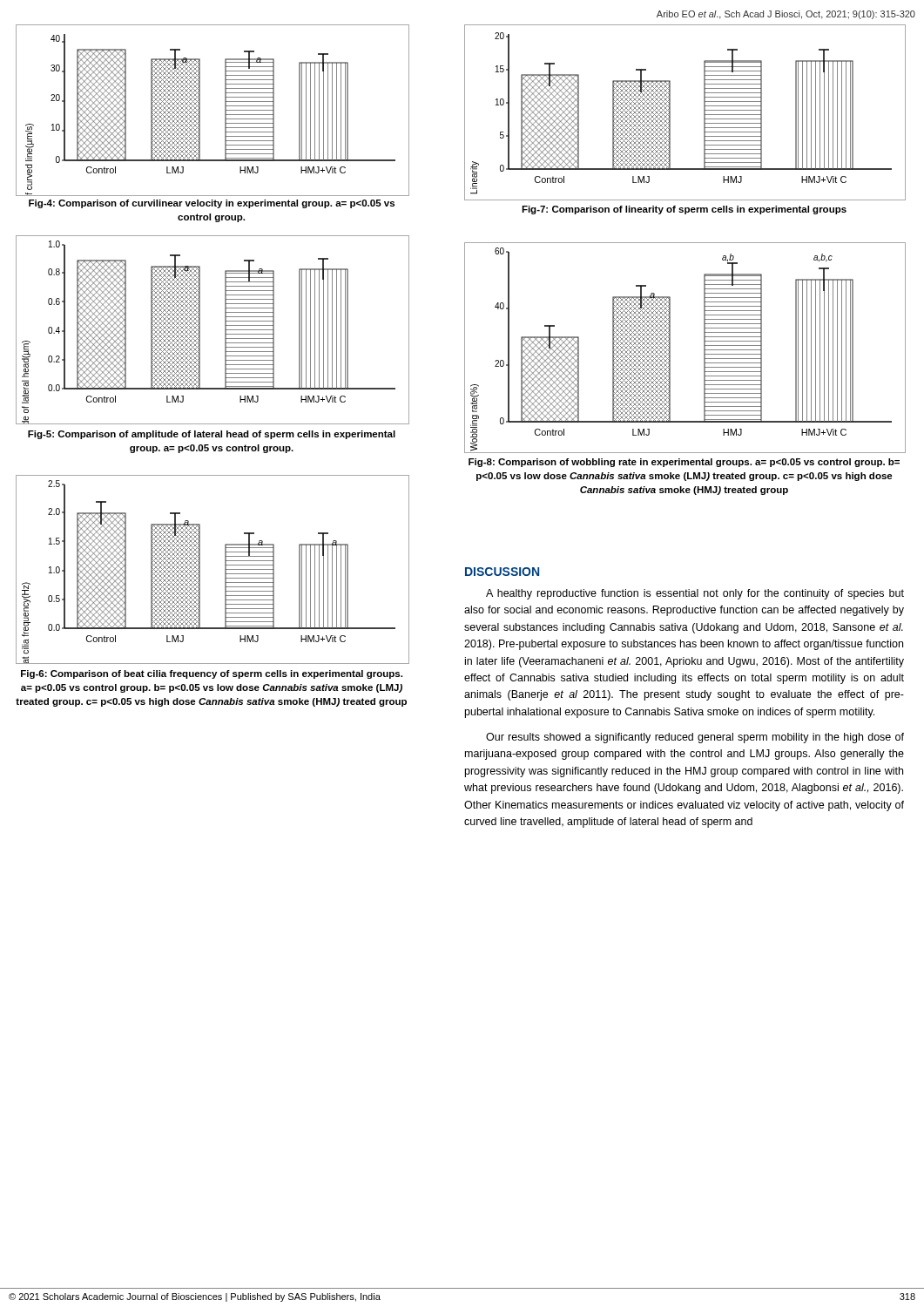The image size is (924, 1307).
Task: Find the block on this page that starts "A healthy reproductive"
Action: [684, 708]
